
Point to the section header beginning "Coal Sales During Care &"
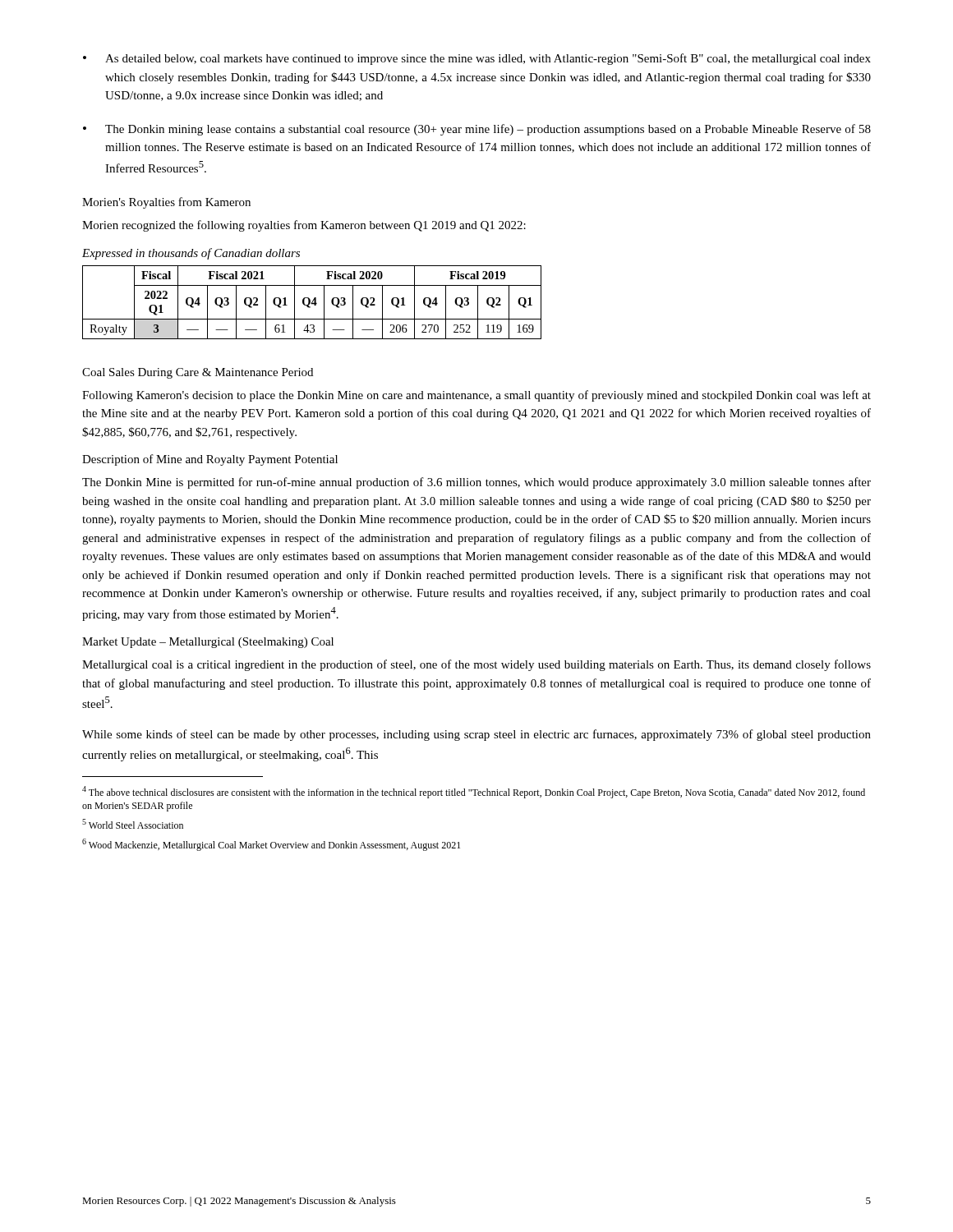pos(198,372)
